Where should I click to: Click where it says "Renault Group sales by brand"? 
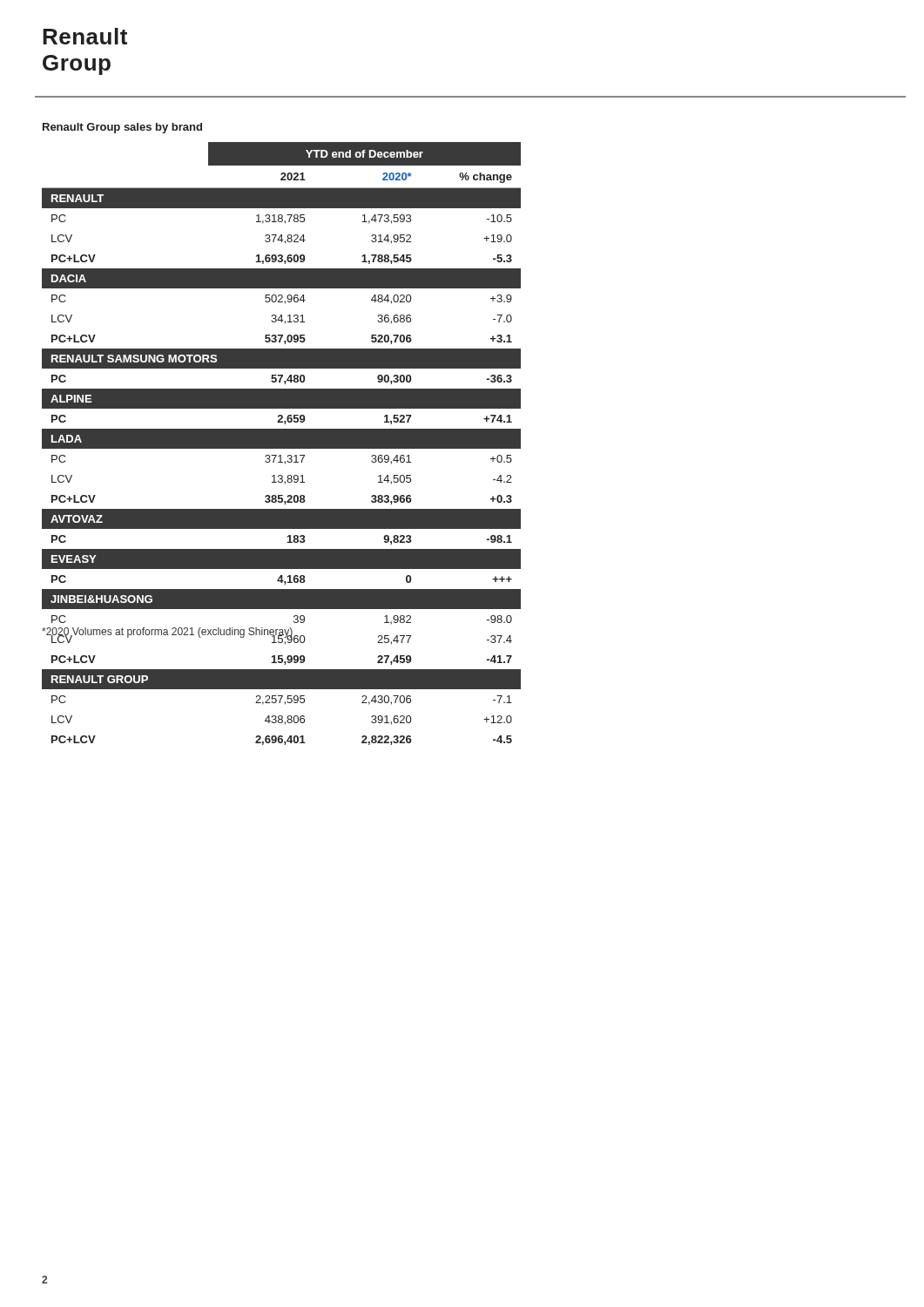click(x=122, y=127)
